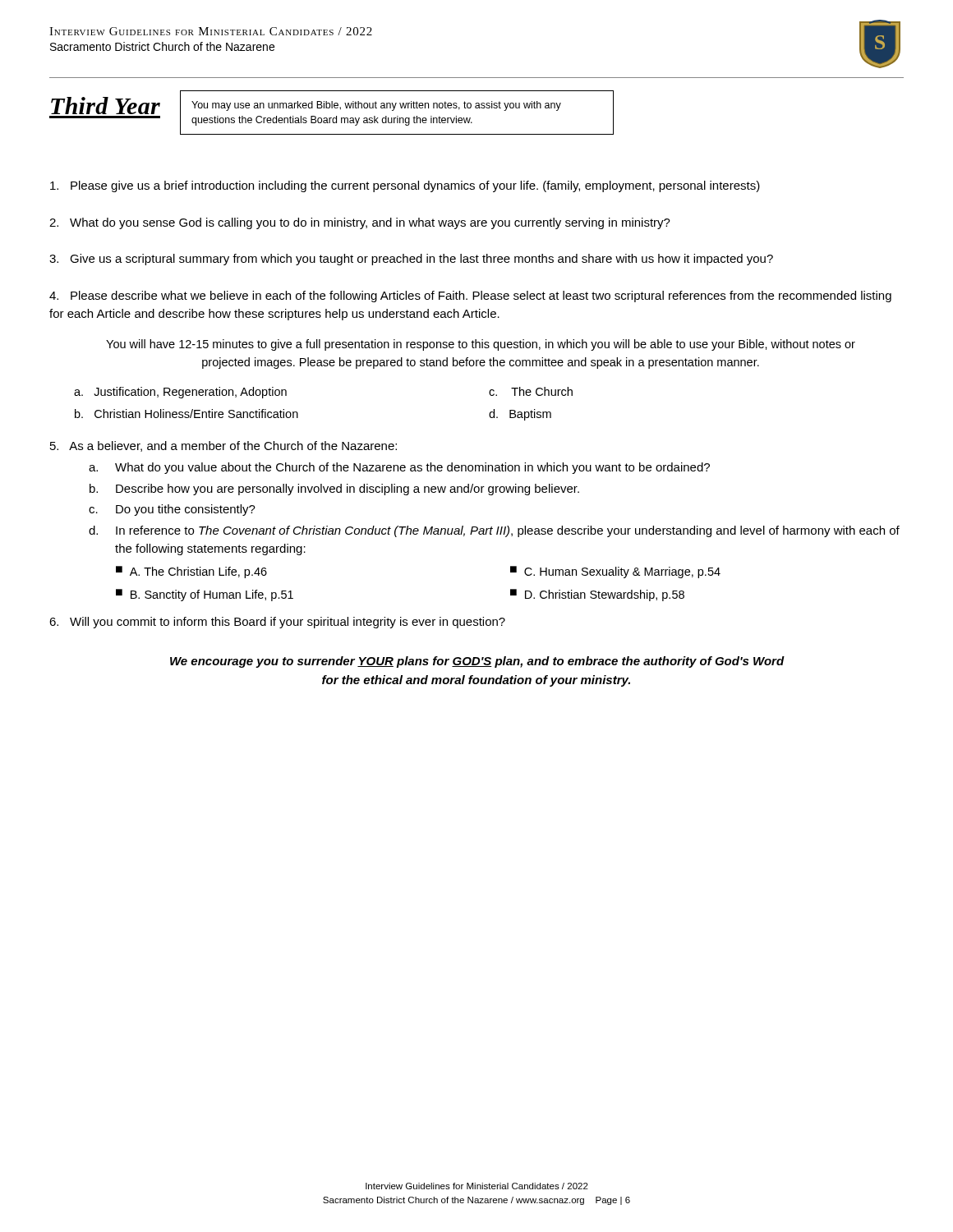This screenshot has height=1232, width=953.
Task: Select the element starting "We encourage you"
Action: 476,670
